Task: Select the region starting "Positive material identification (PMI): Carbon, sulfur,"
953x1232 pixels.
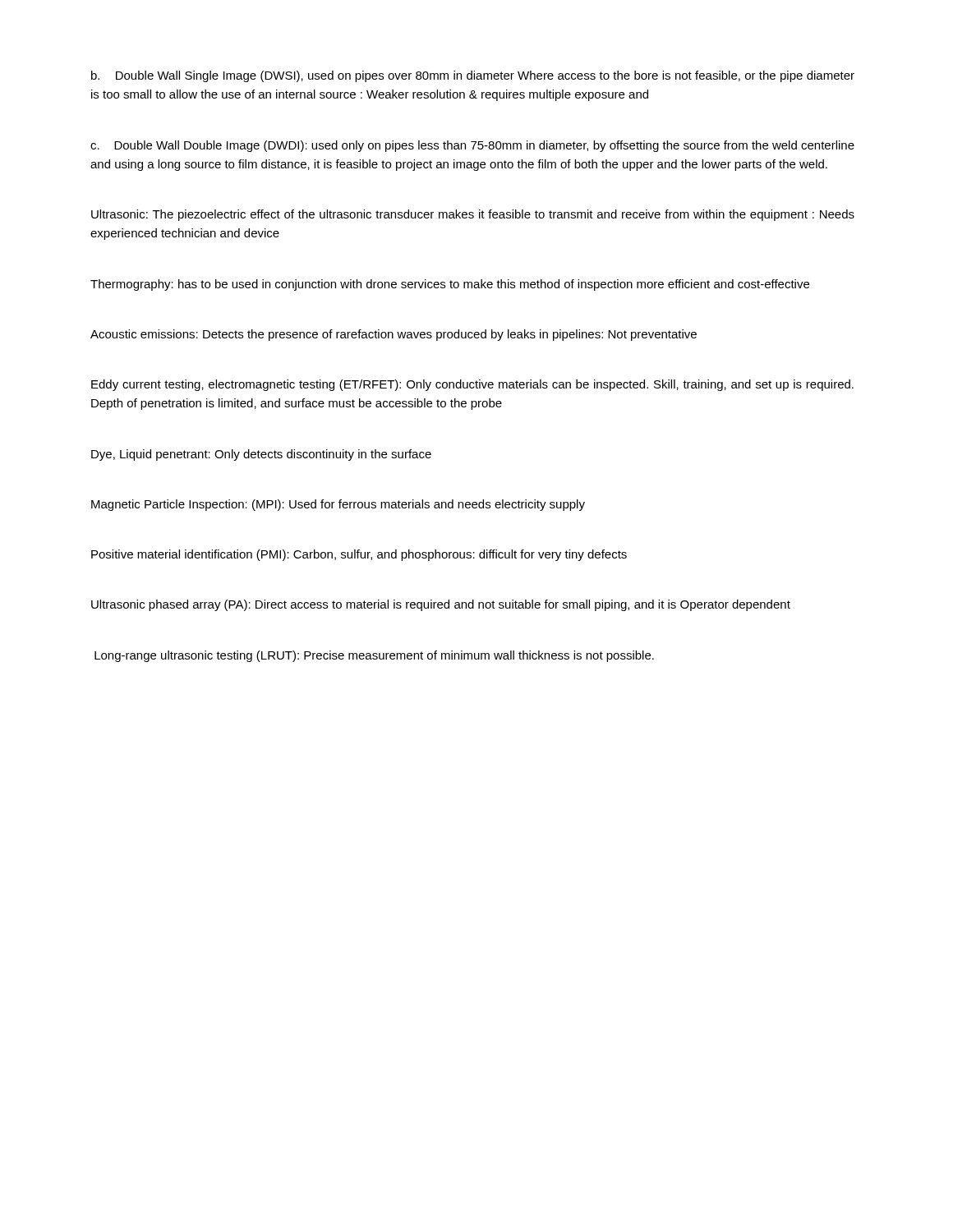Action: tap(359, 554)
